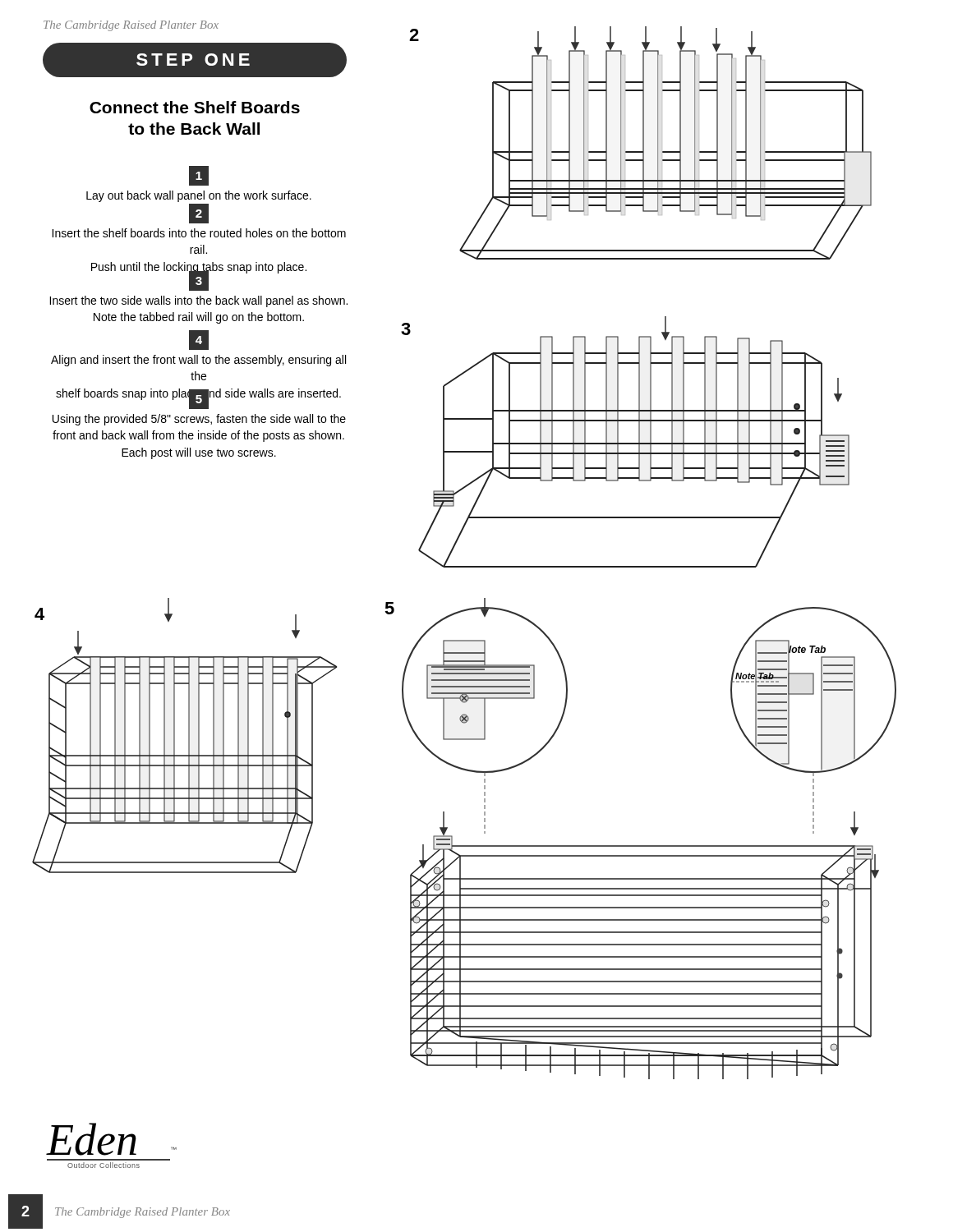The image size is (953, 1232).
Task: Select the logo
Action: [117, 1142]
